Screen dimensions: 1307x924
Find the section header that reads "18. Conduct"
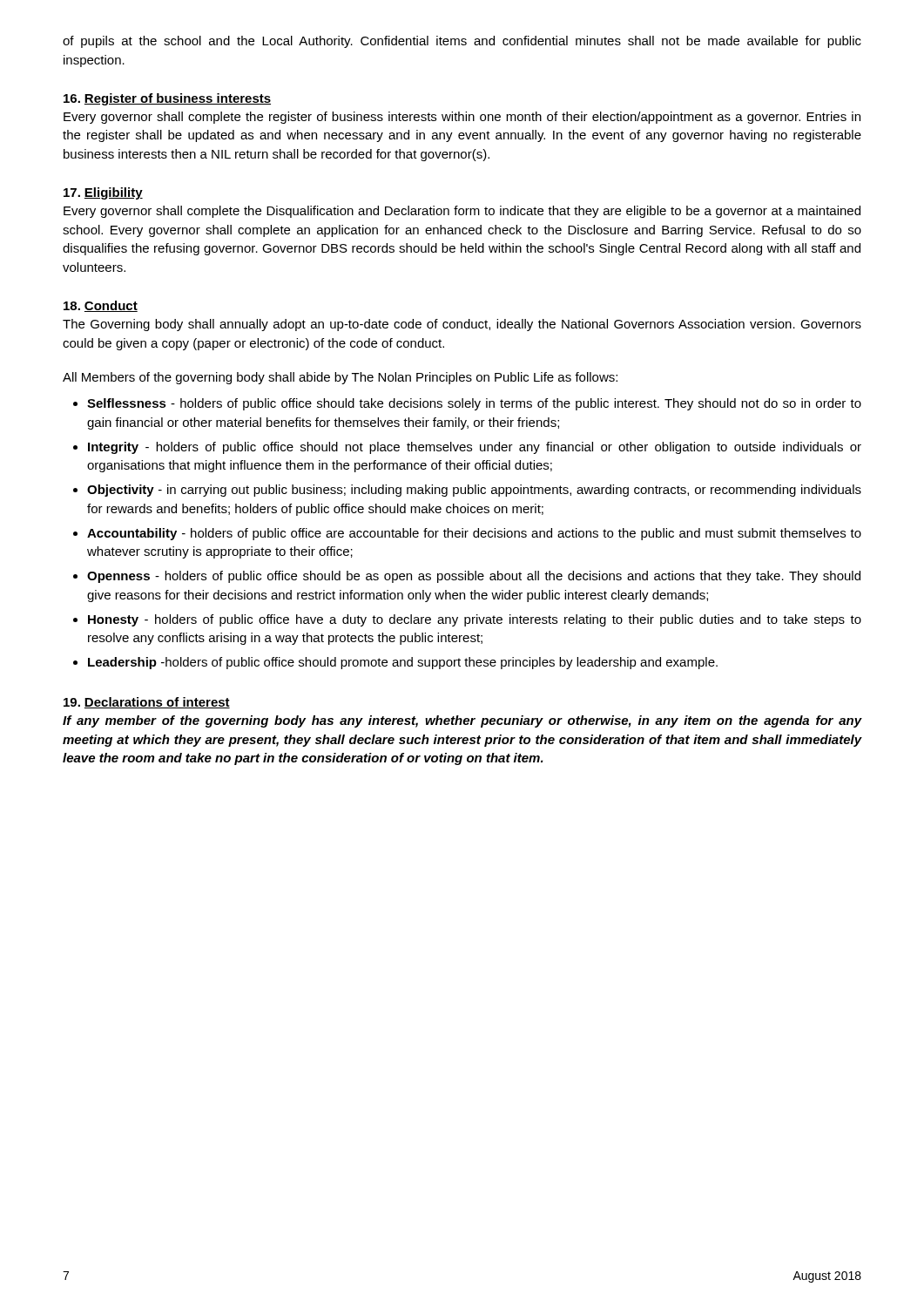(100, 305)
